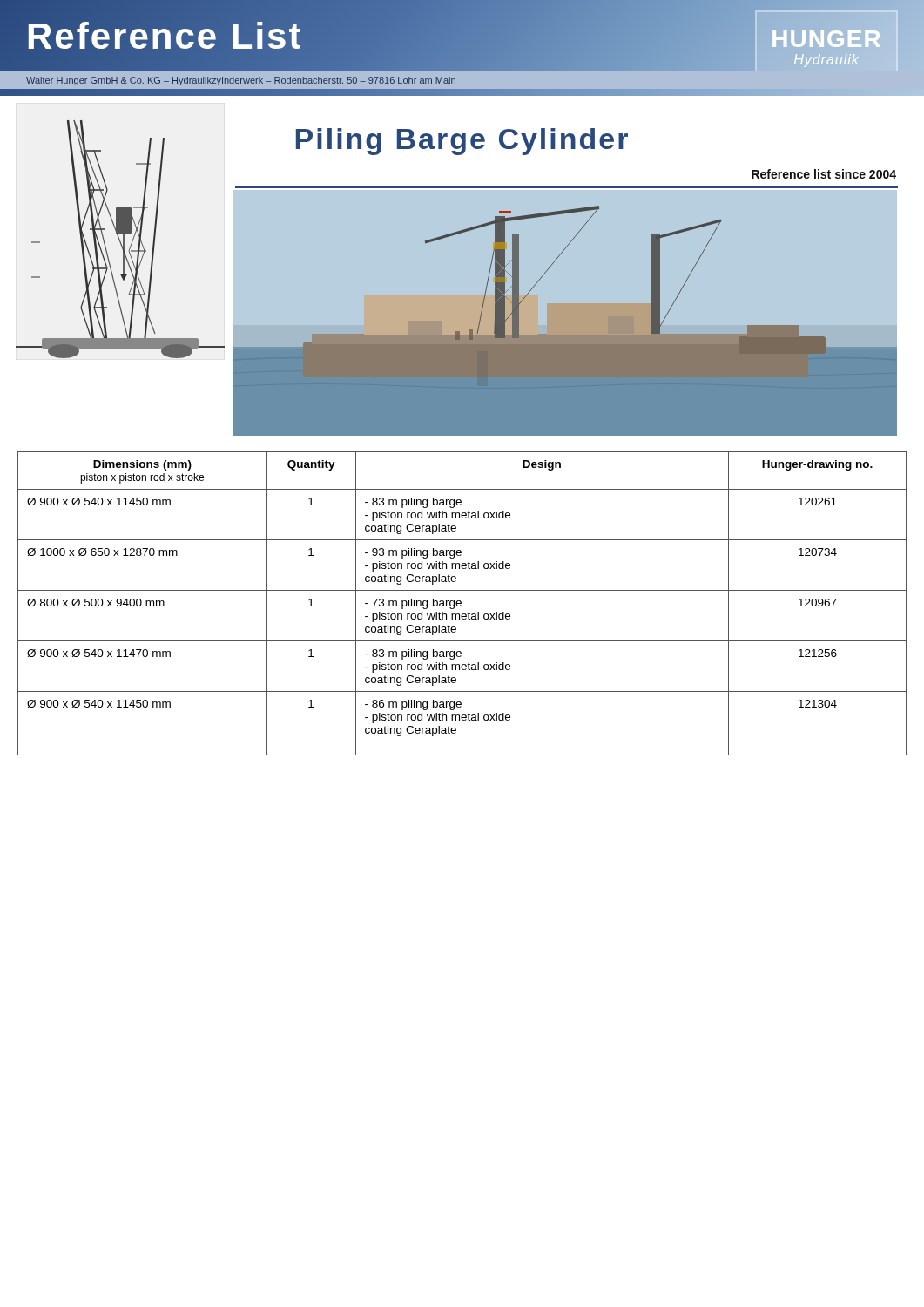Image resolution: width=924 pixels, height=1307 pixels.
Task: Find the illustration
Action: click(120, 231)
